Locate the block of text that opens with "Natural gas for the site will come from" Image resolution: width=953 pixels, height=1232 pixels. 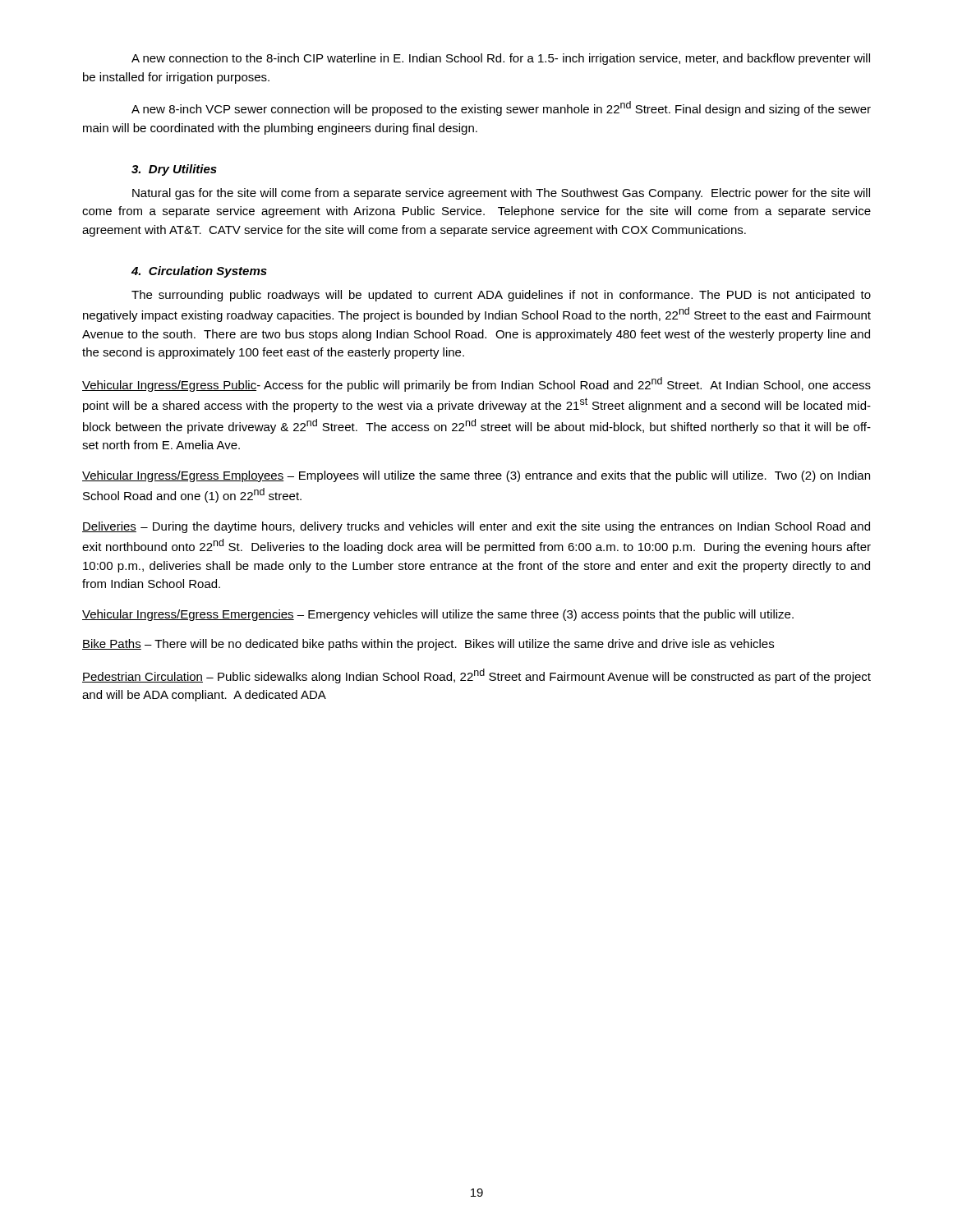point(476,211)
